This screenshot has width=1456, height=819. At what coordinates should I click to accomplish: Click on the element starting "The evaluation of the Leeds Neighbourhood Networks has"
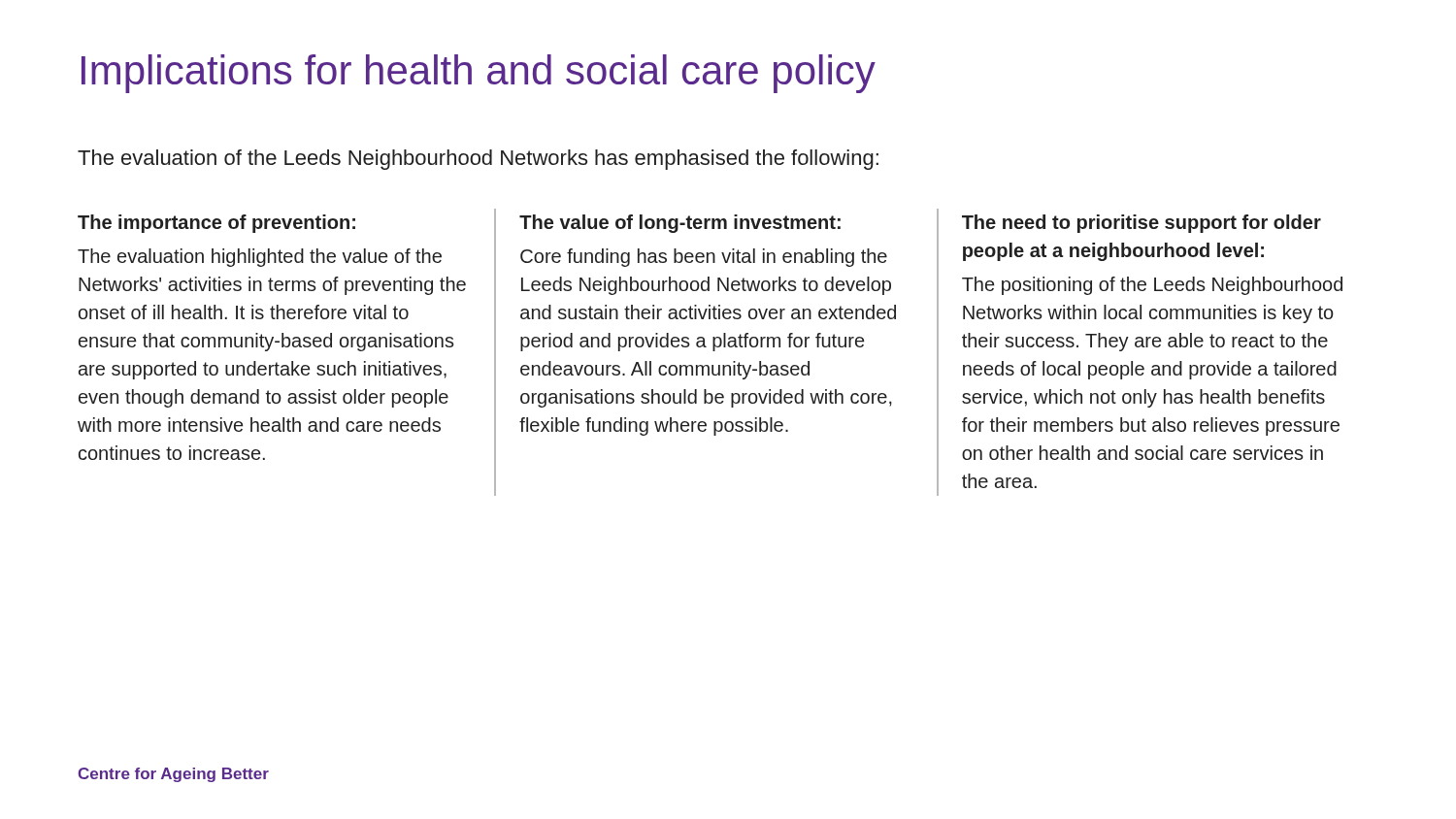pos(728,159)
